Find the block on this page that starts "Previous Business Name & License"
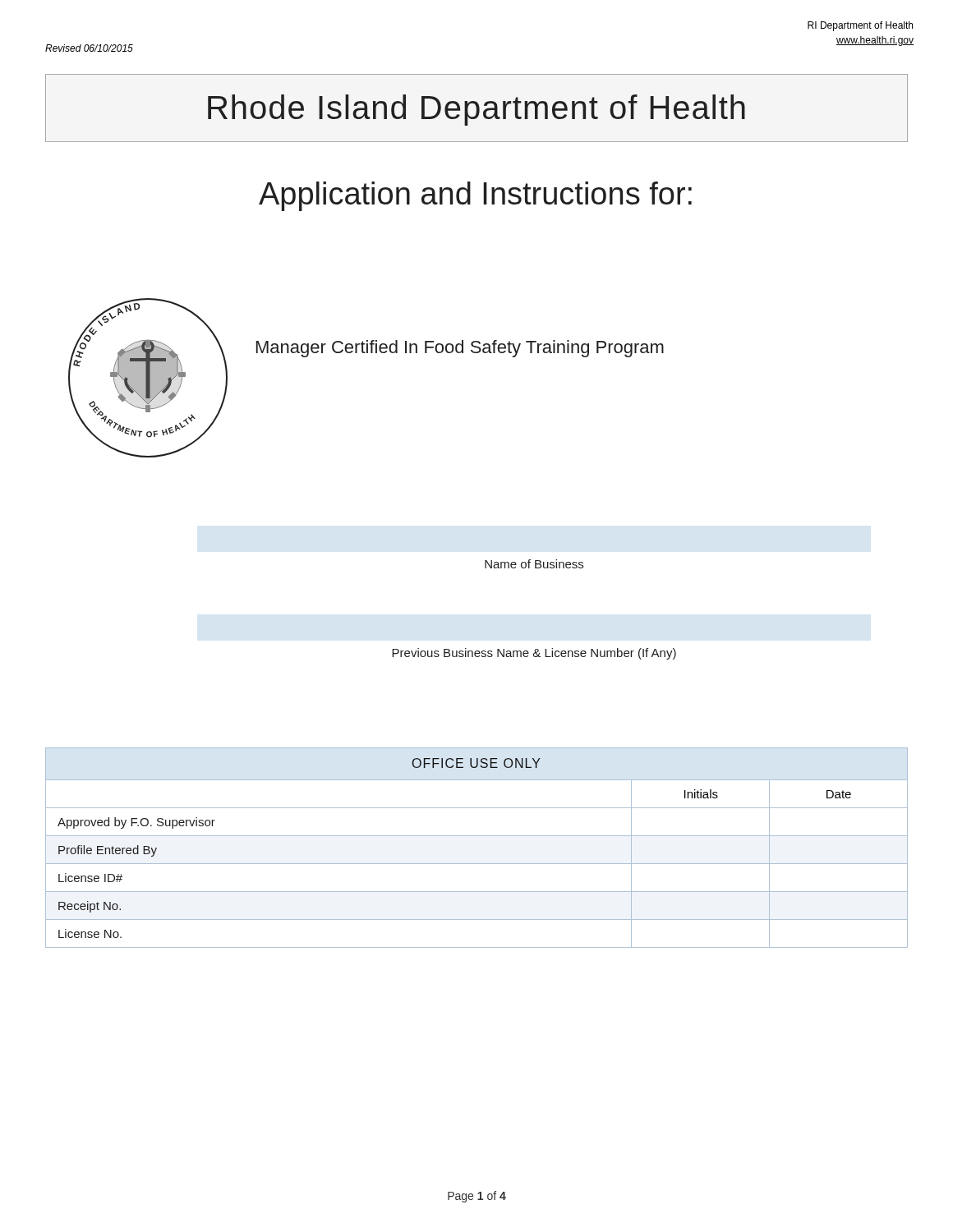The width and height of the screenshot is (953, 1232). tap(534, 637)
